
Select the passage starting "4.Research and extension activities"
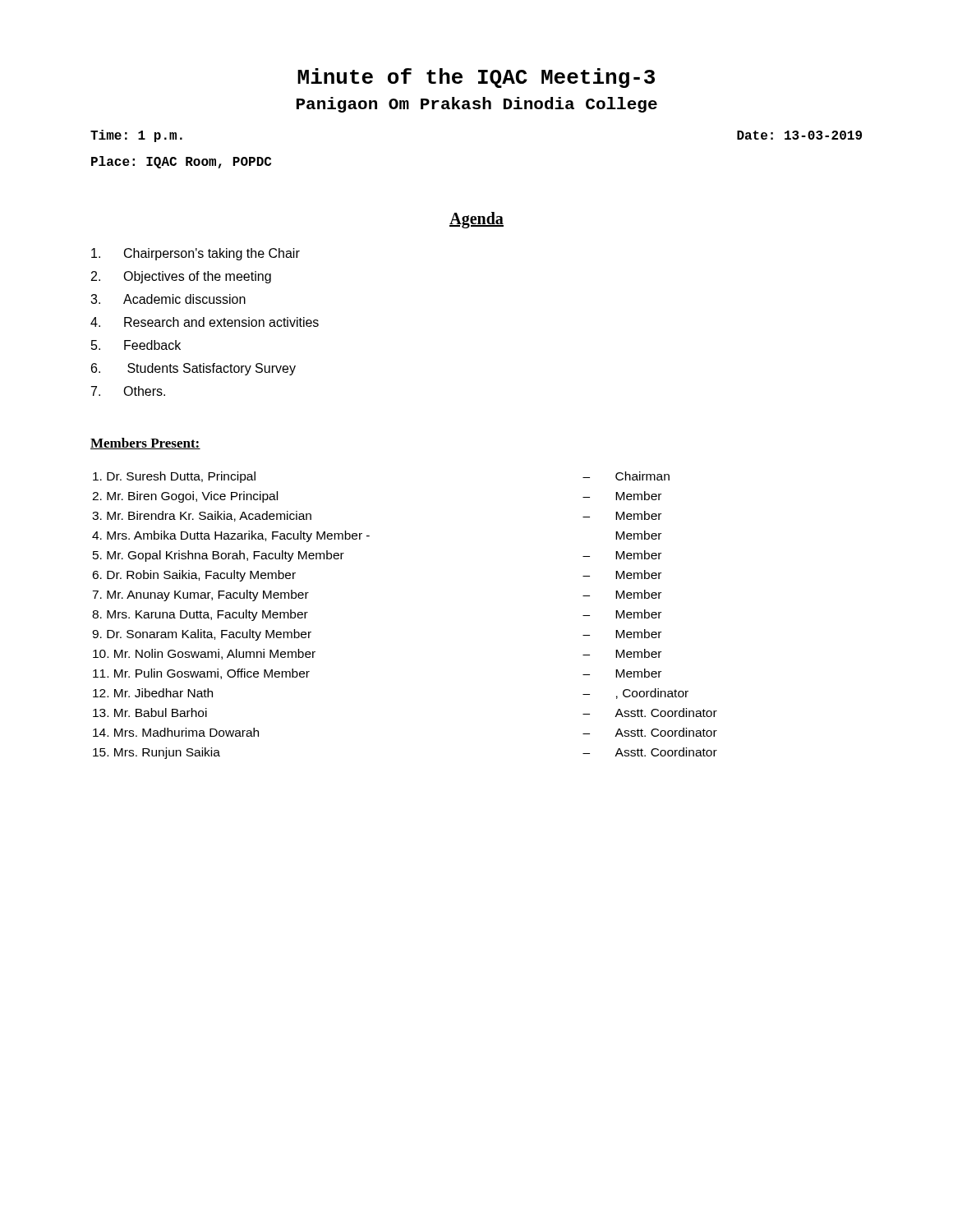coord(205,323)
